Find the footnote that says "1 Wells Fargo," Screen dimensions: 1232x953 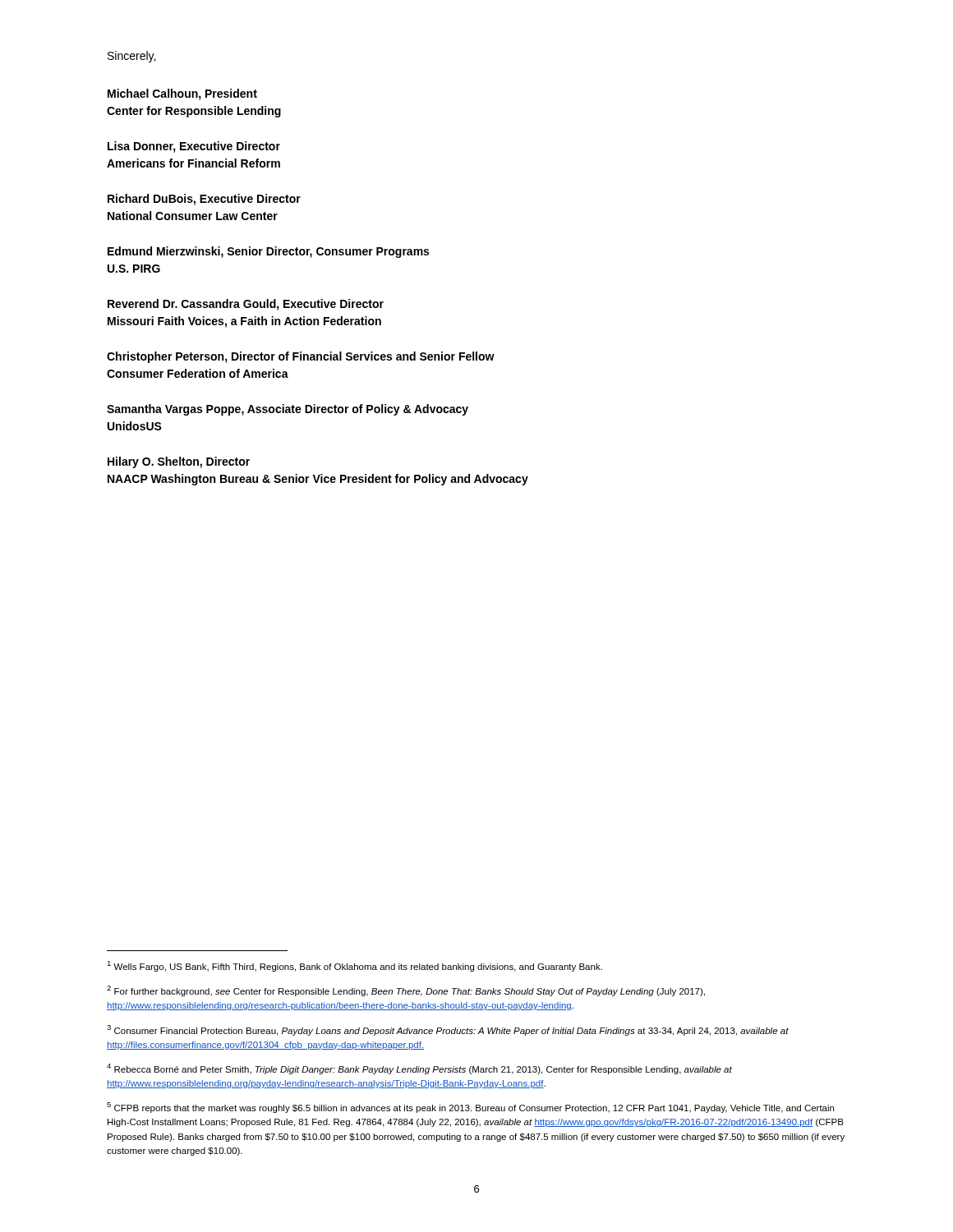[355, 965]
